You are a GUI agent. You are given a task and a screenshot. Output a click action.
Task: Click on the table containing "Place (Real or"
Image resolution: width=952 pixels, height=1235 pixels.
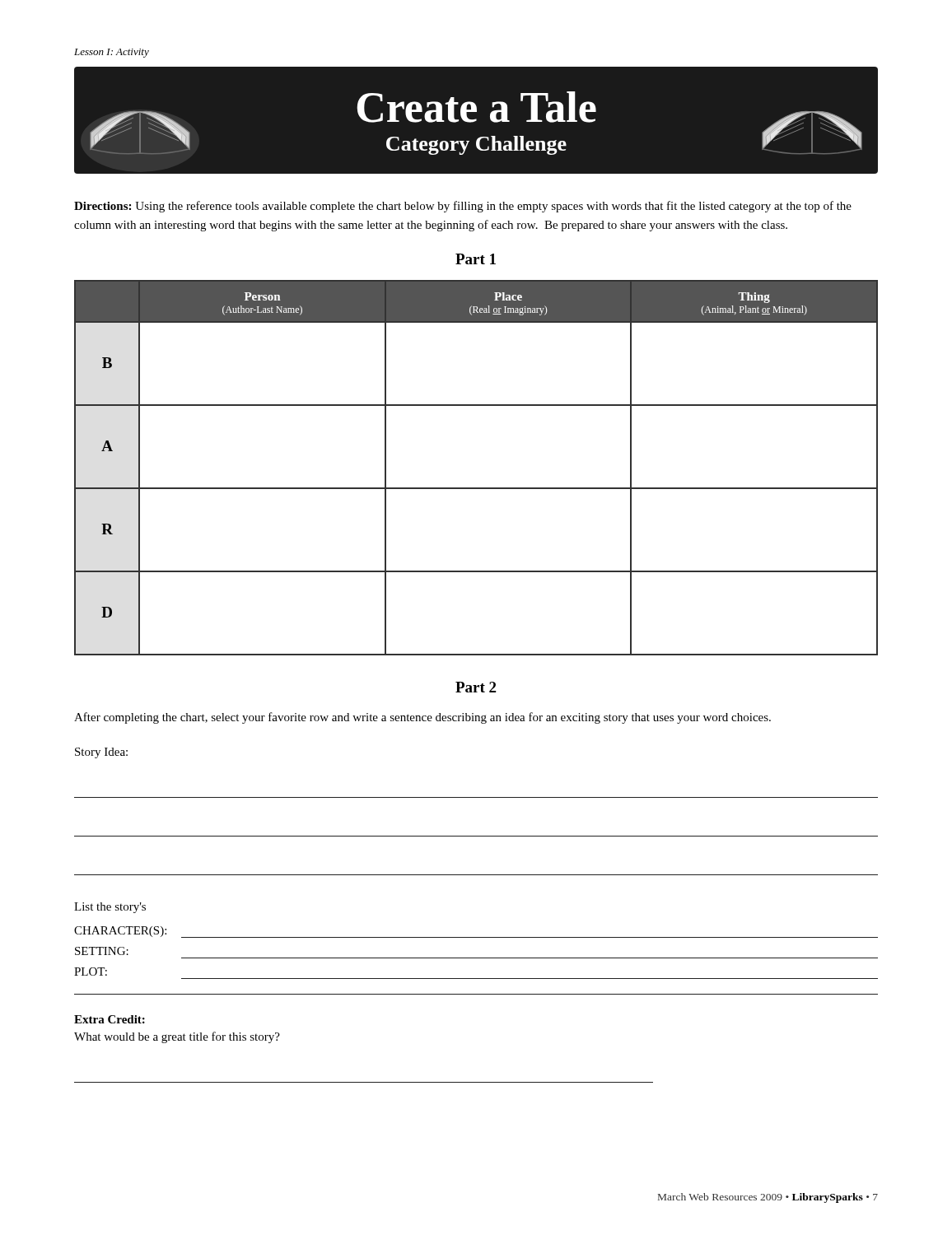[476, 467]
